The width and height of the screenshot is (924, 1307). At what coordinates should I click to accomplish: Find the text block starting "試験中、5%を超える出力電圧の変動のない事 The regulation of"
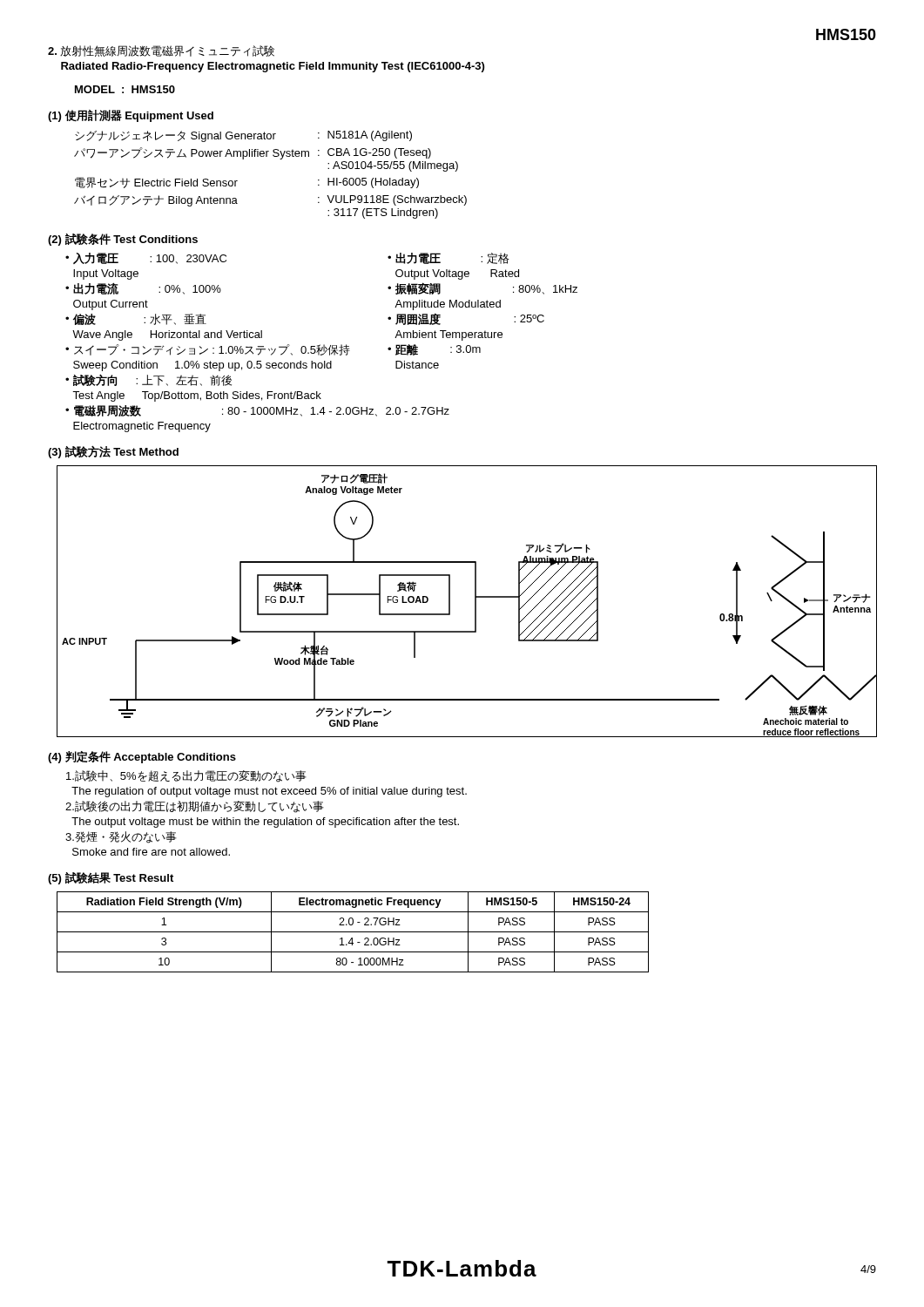pyautogui.click(x=266, y=783)
